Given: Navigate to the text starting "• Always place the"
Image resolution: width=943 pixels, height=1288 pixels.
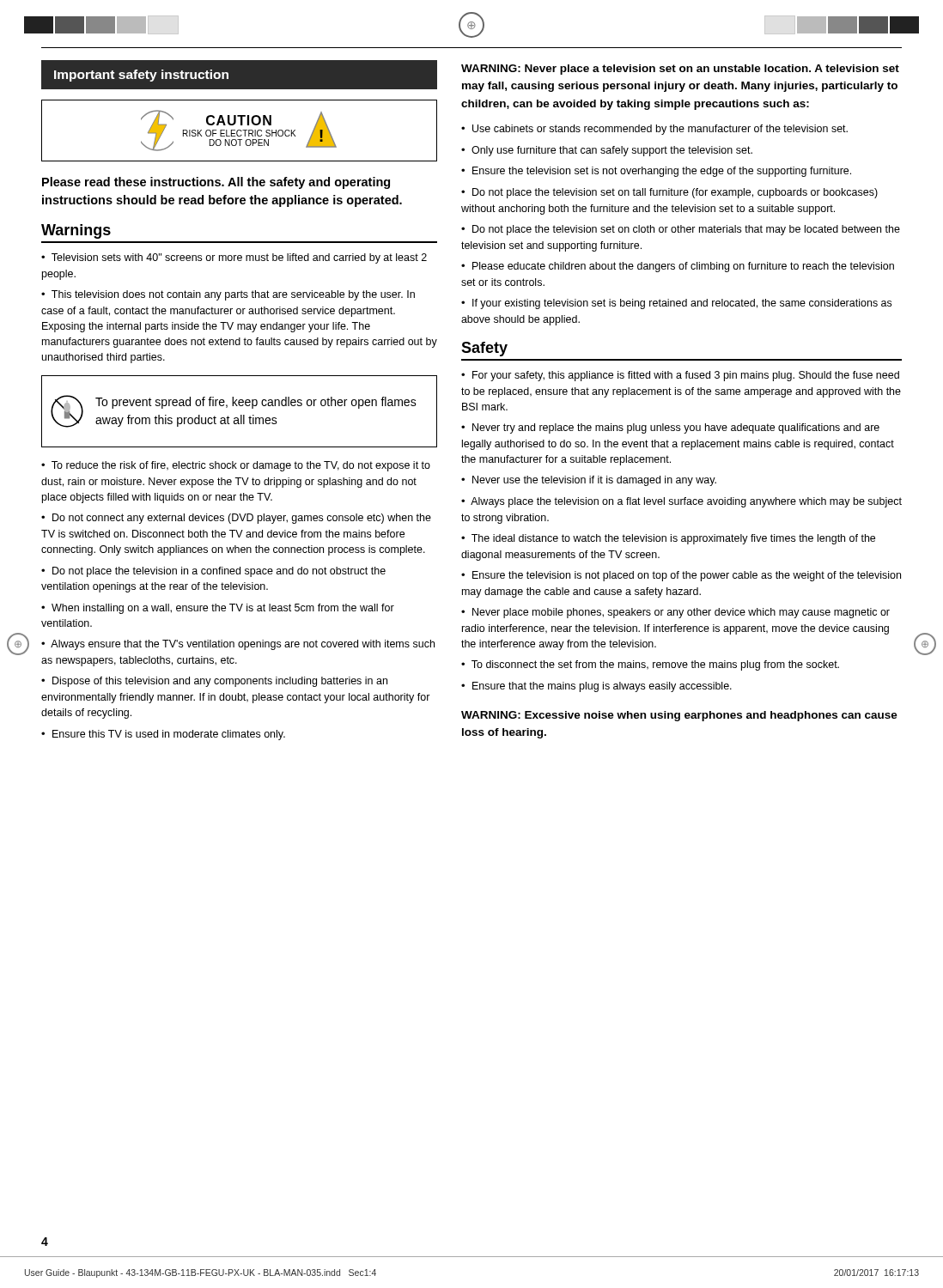Looking at the screenshot, I should 681,509.
